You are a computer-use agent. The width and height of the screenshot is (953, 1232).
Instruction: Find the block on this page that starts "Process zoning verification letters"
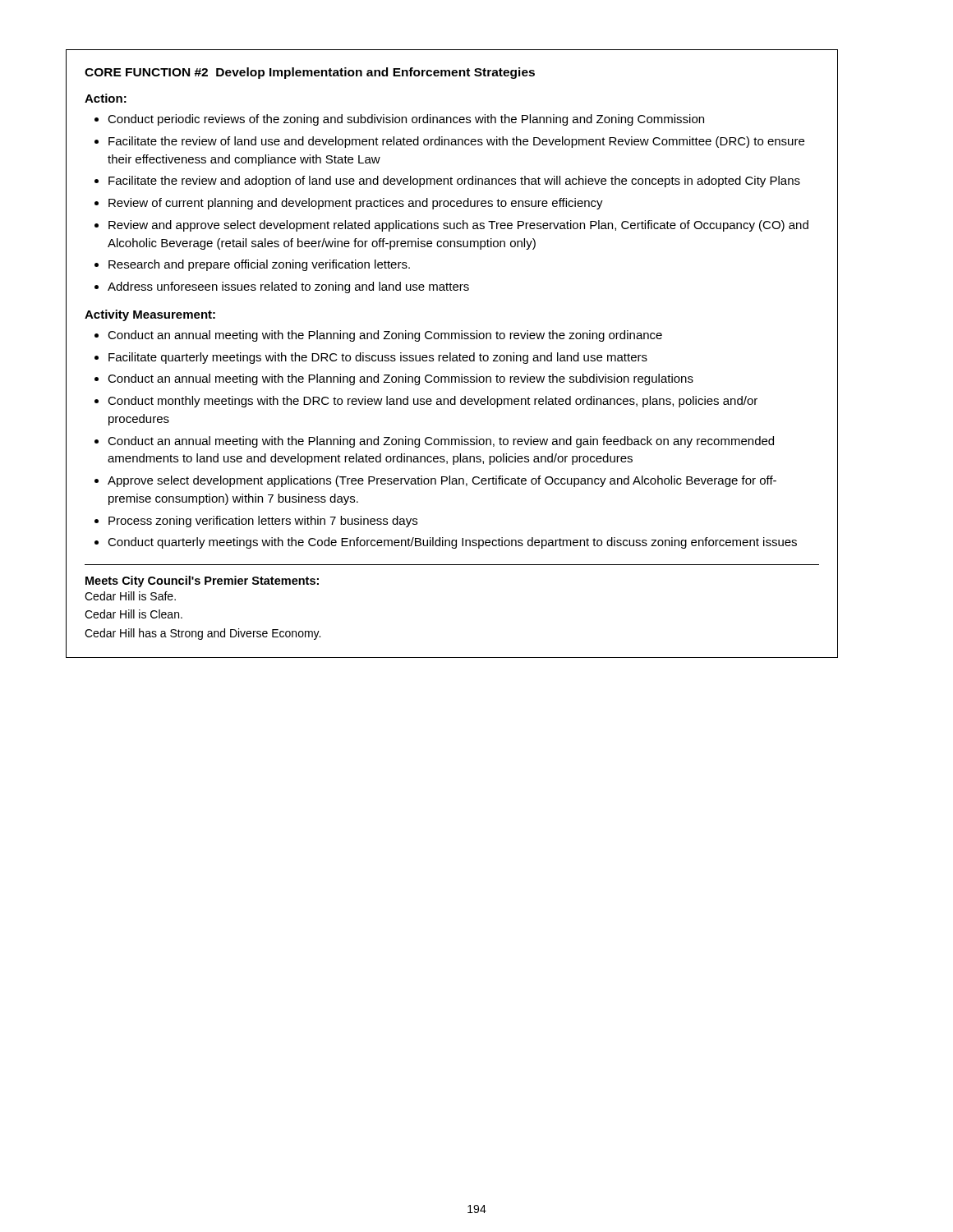pos(263,520)
